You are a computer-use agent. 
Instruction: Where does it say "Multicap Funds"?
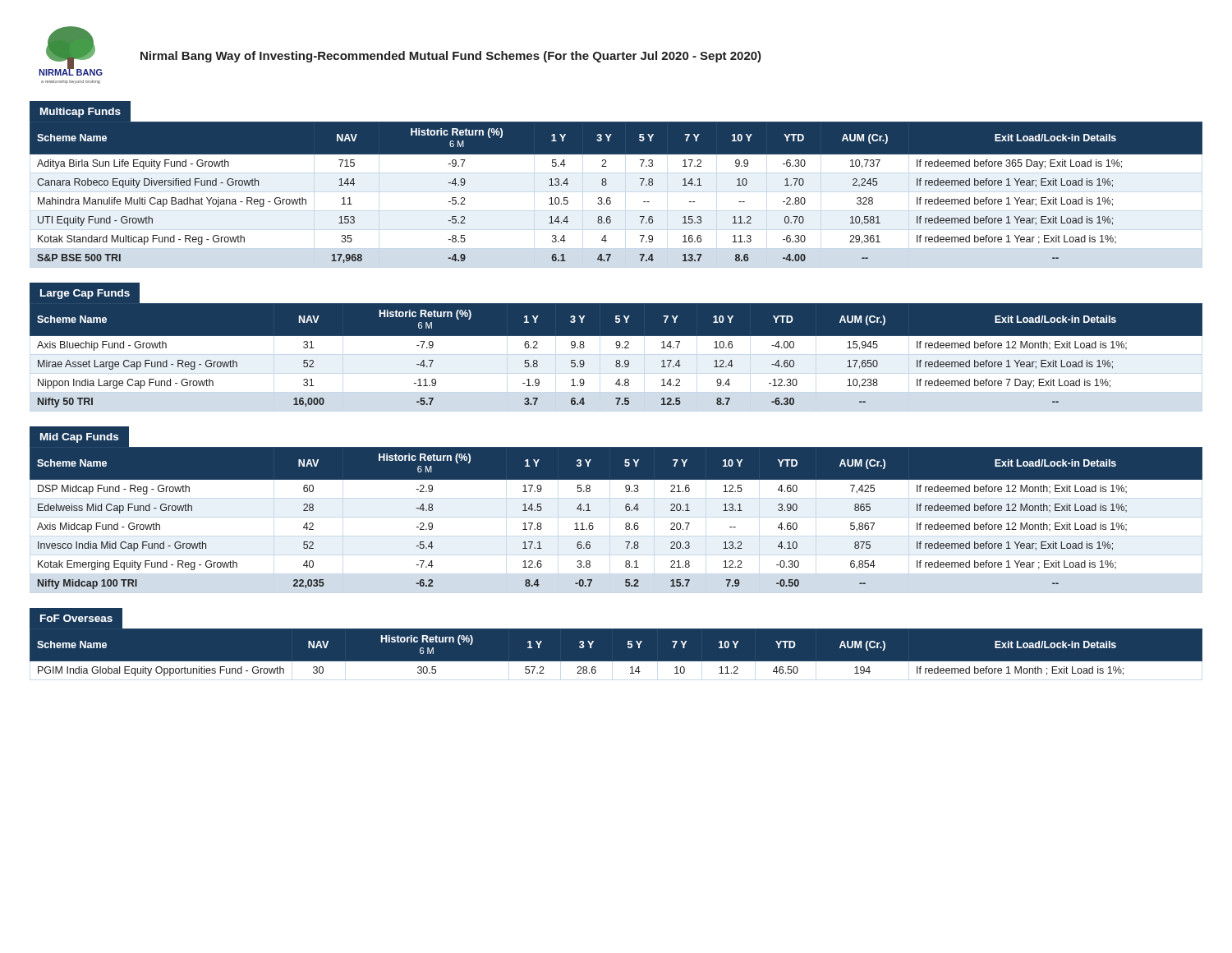click(x=80, y=111)
